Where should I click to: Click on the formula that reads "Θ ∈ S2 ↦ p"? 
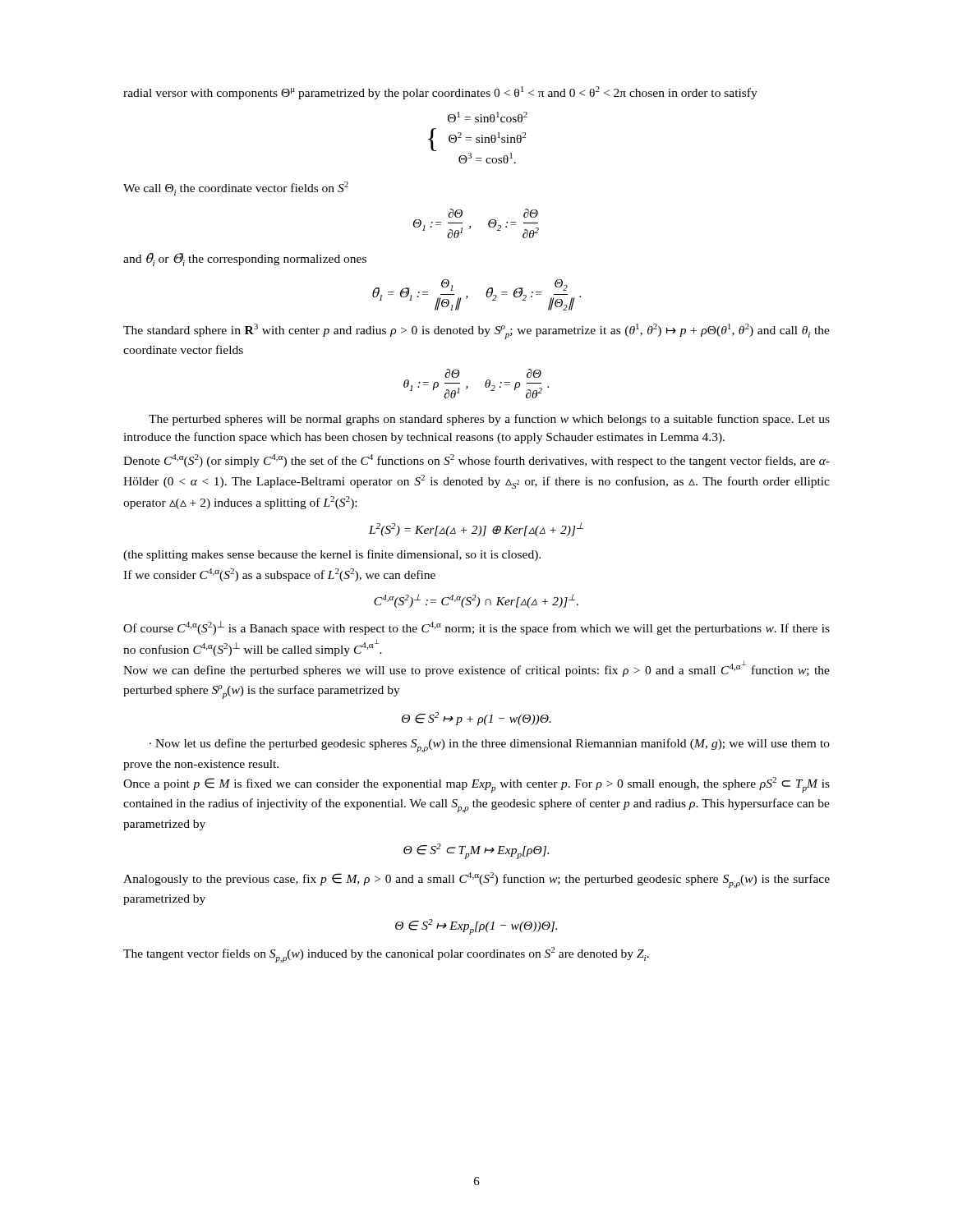[476, 717]
